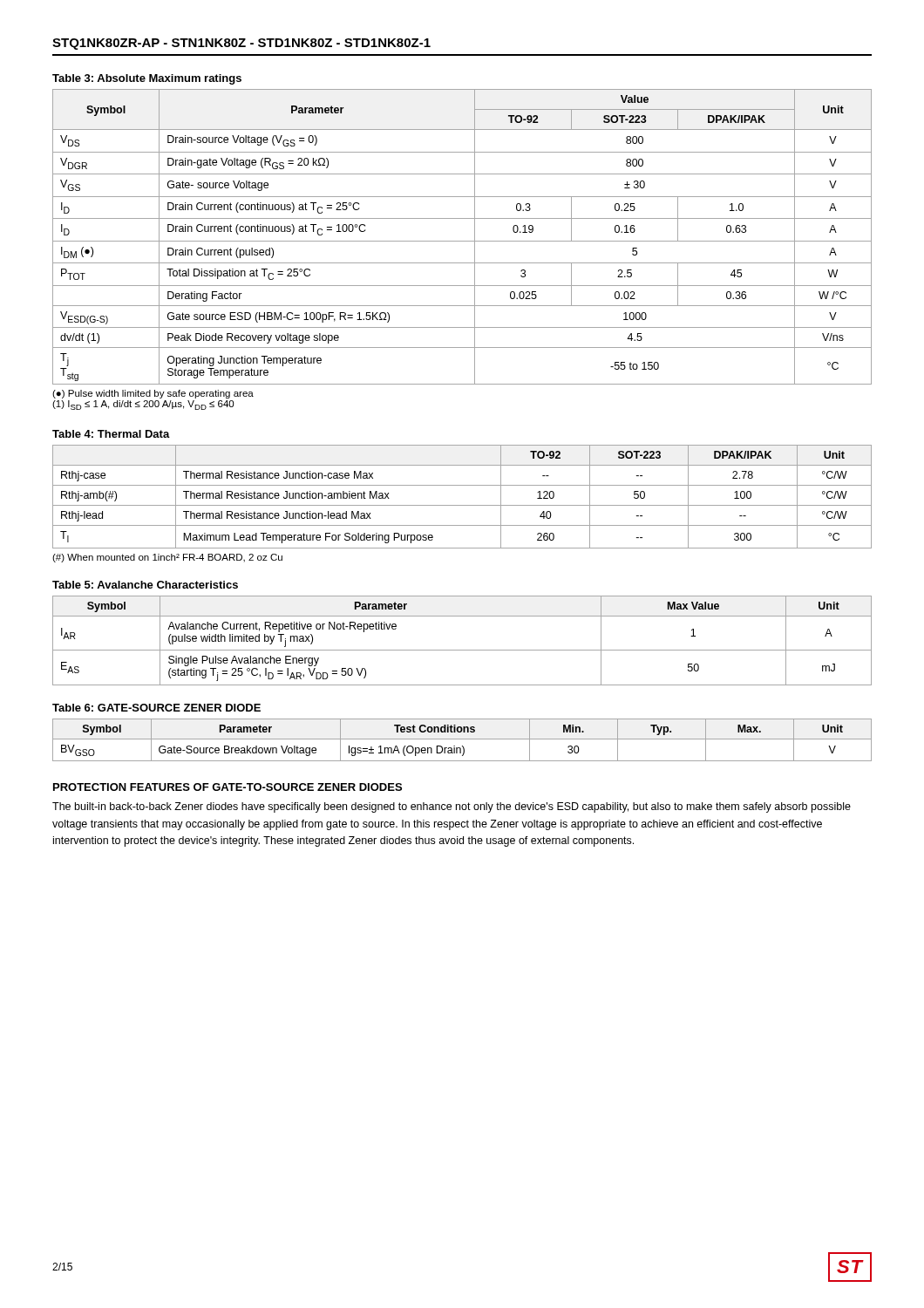
Task: Locate the table with the text "Gate-Source Breakdown Voltage"
Action: (462, 740)
